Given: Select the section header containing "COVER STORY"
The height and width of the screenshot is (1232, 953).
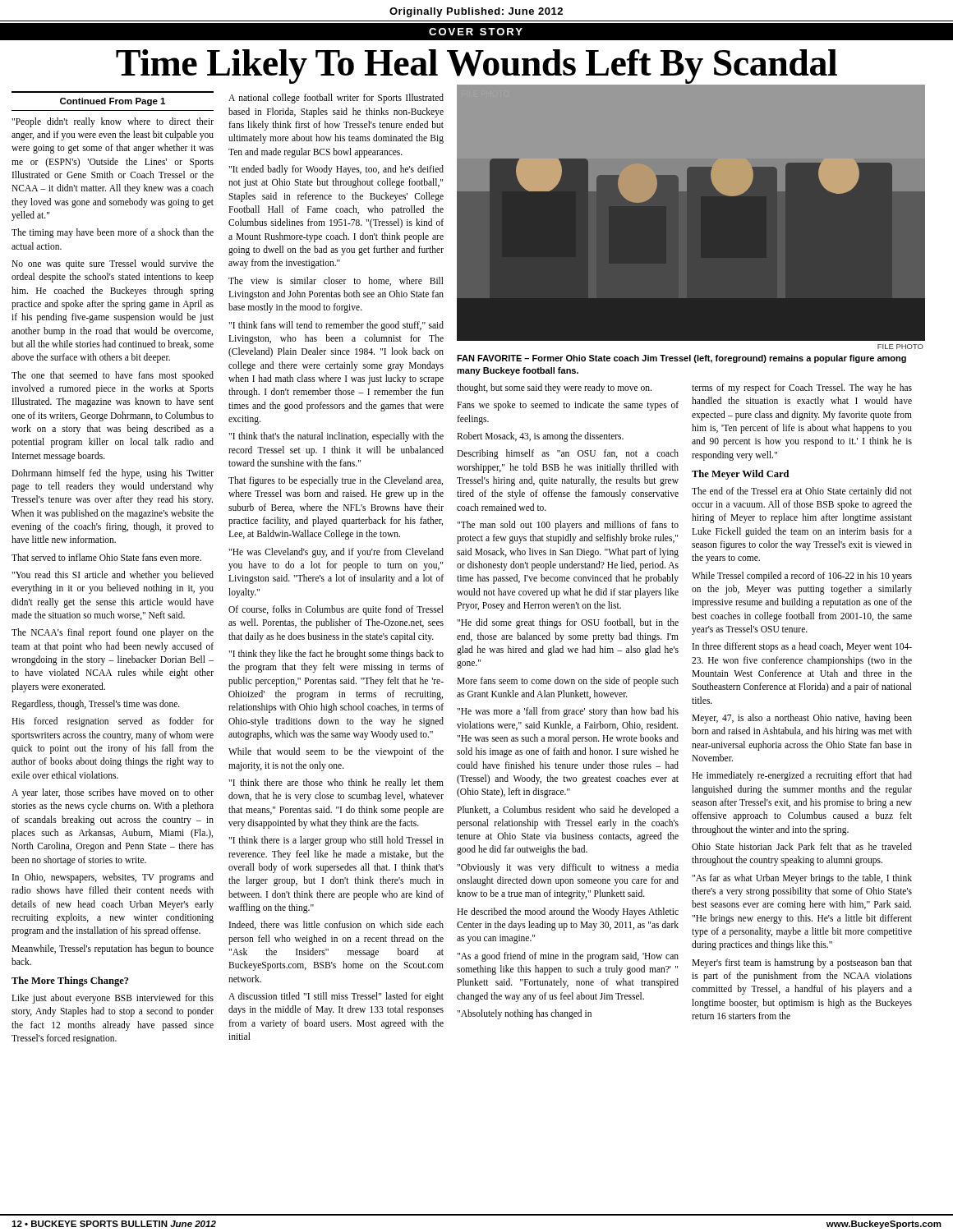Looking at the screenshot, I should click(476, 32).
